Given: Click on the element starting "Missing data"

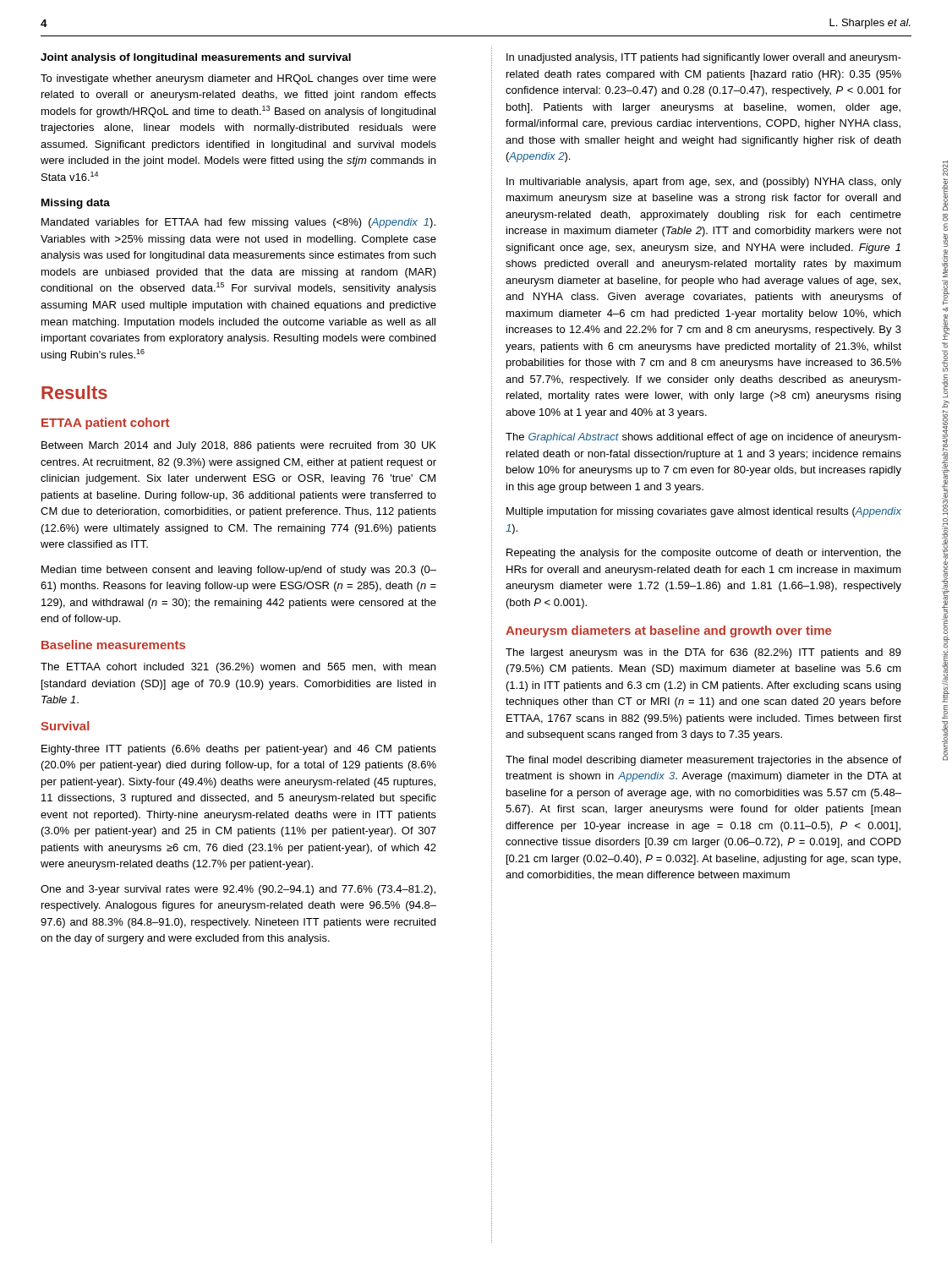Looking at the screenshot, I should pyautogui.click(x=75, y=202).
